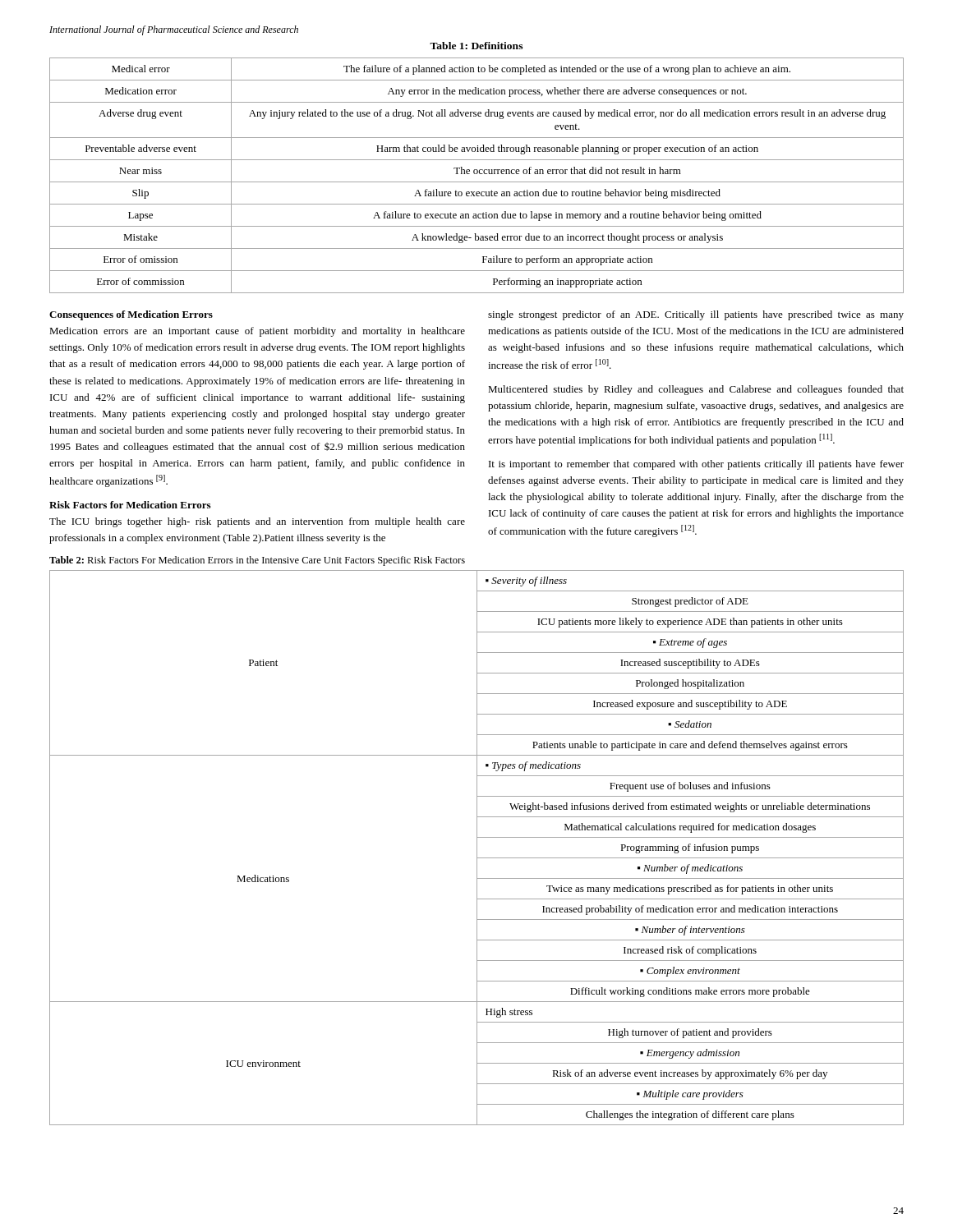The width and height of the screenshot is (953, 1232).
Task: Locate the table with the text "Any injury related to the"
Action: pos(476,175)
